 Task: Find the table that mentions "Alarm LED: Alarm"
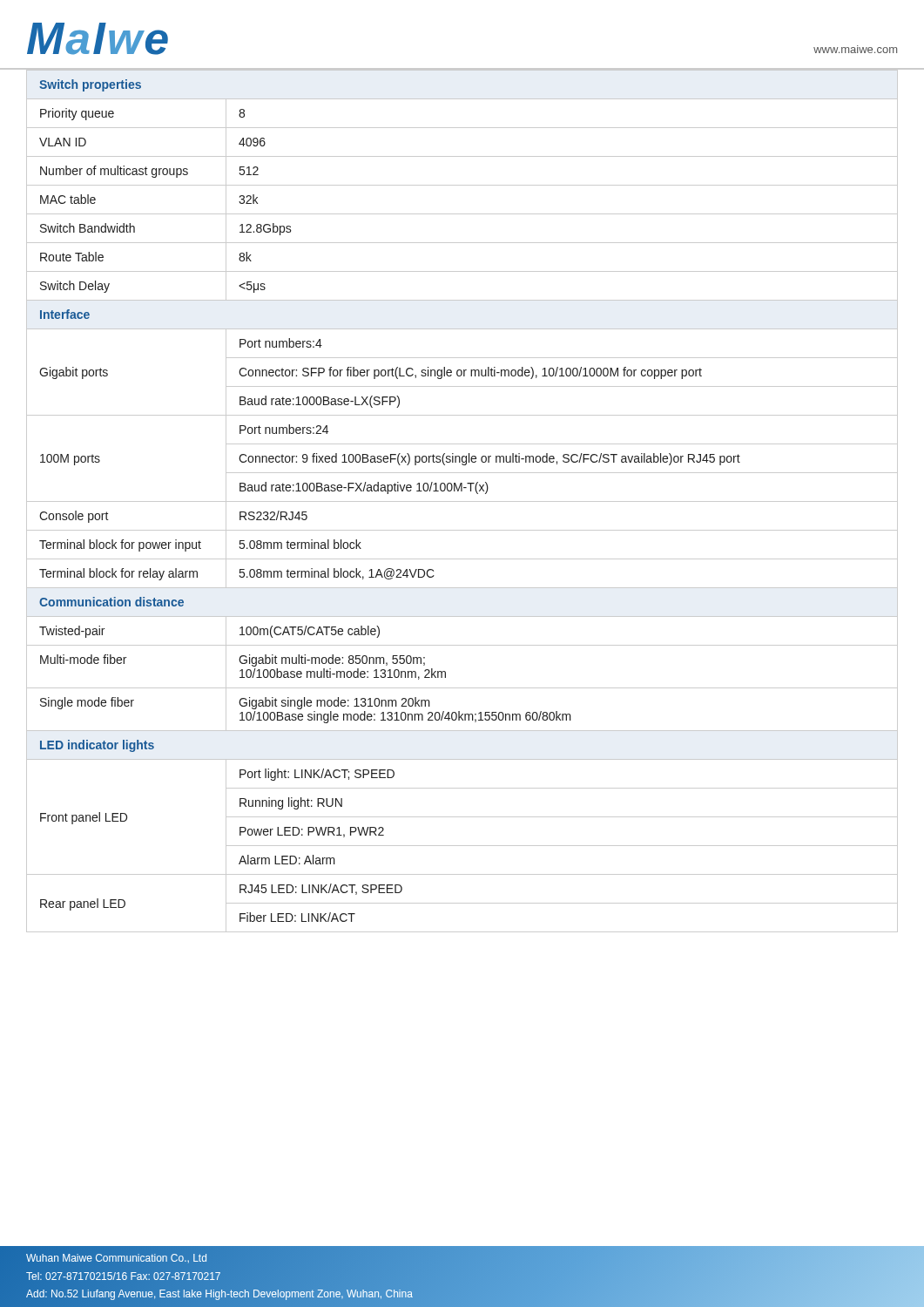pos(462,860)
